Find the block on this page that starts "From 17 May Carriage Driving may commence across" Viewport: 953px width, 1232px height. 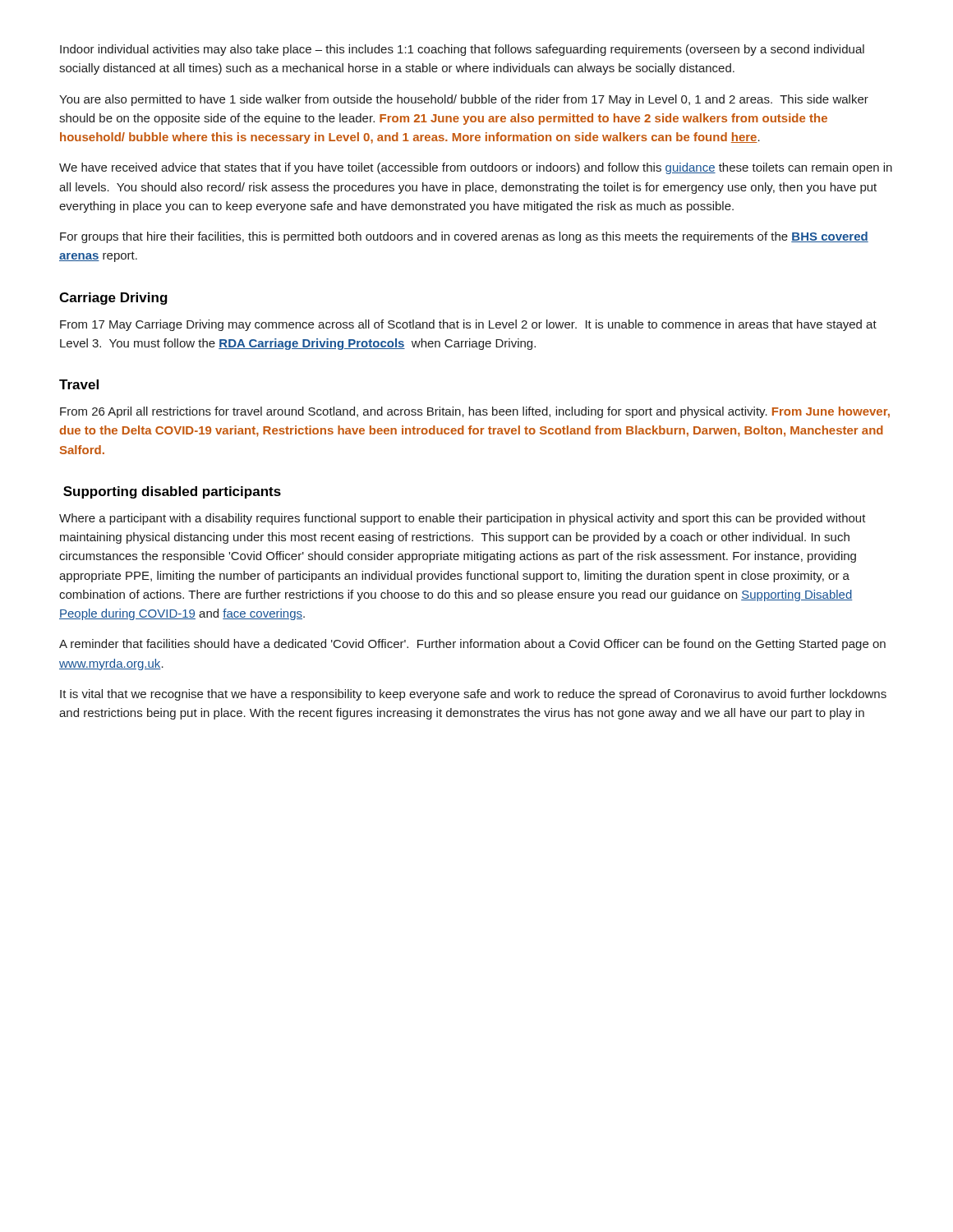[468, 333]
